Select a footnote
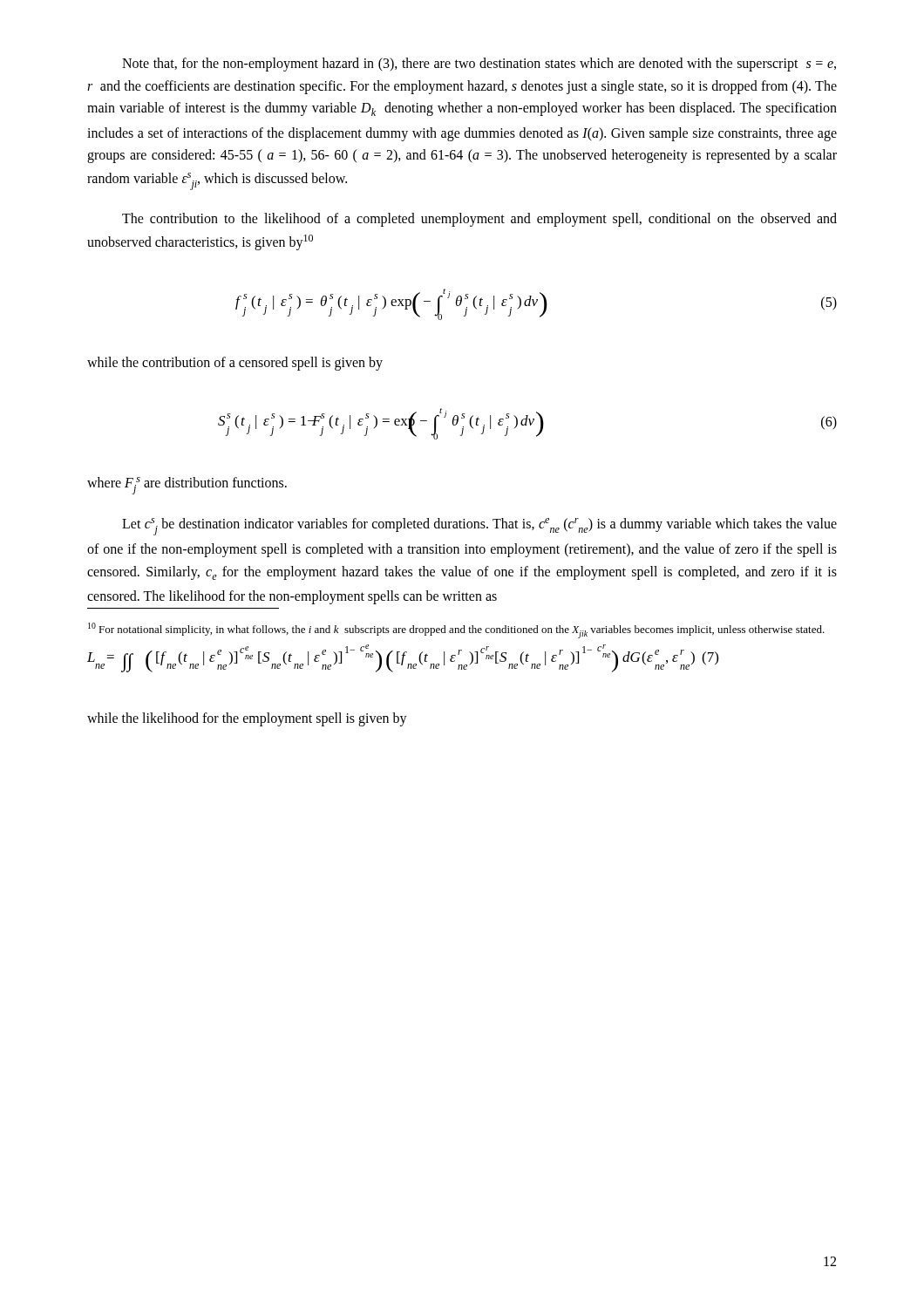The image size is (924, 1308). point(462,630)
